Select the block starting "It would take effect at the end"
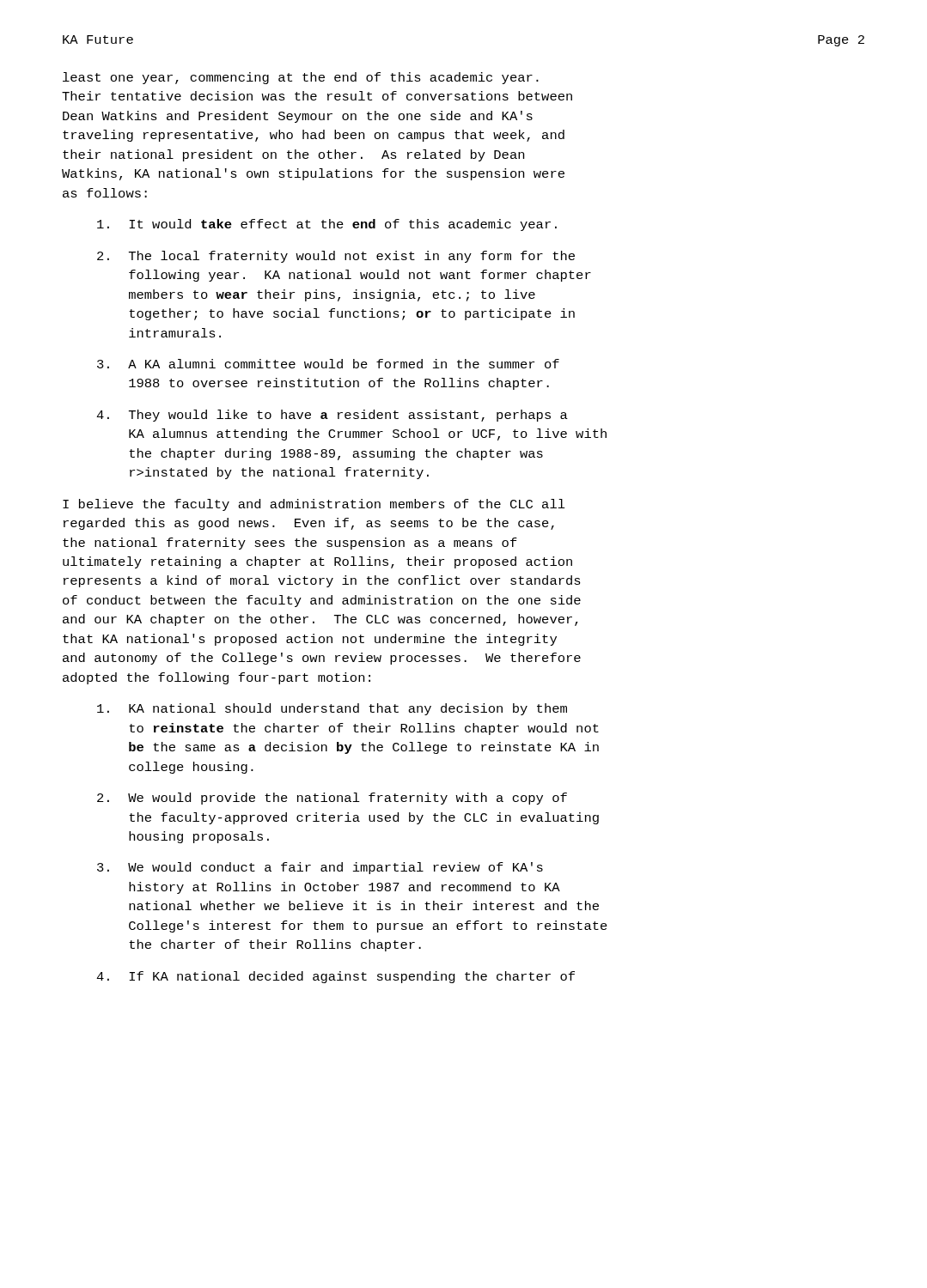This screenshot has width=927, height=1288. pos(328,225)
